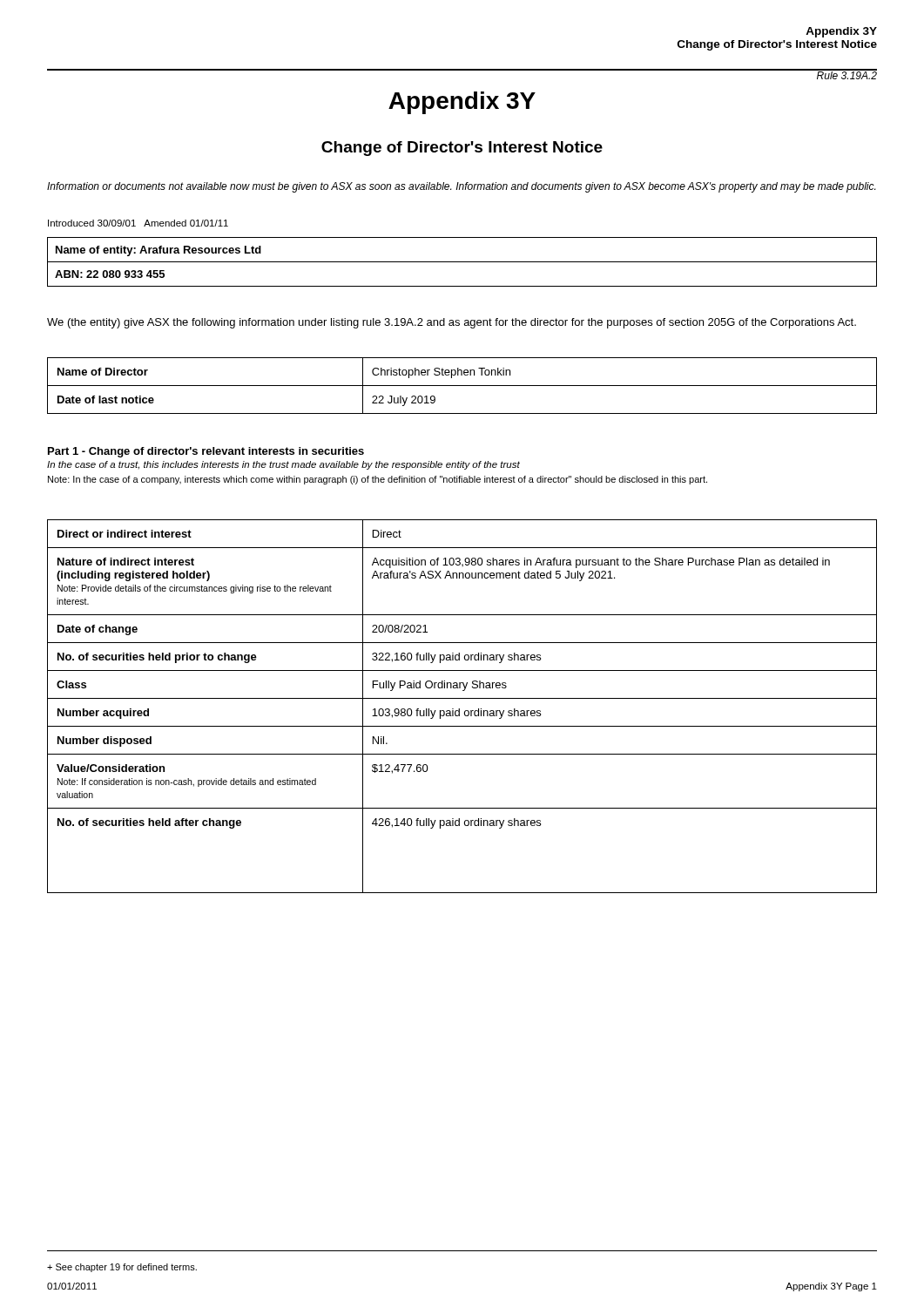Select the element starting "Information or documents not available now must"
This screenshot has width=924, height=1307.
coord(462,186)
